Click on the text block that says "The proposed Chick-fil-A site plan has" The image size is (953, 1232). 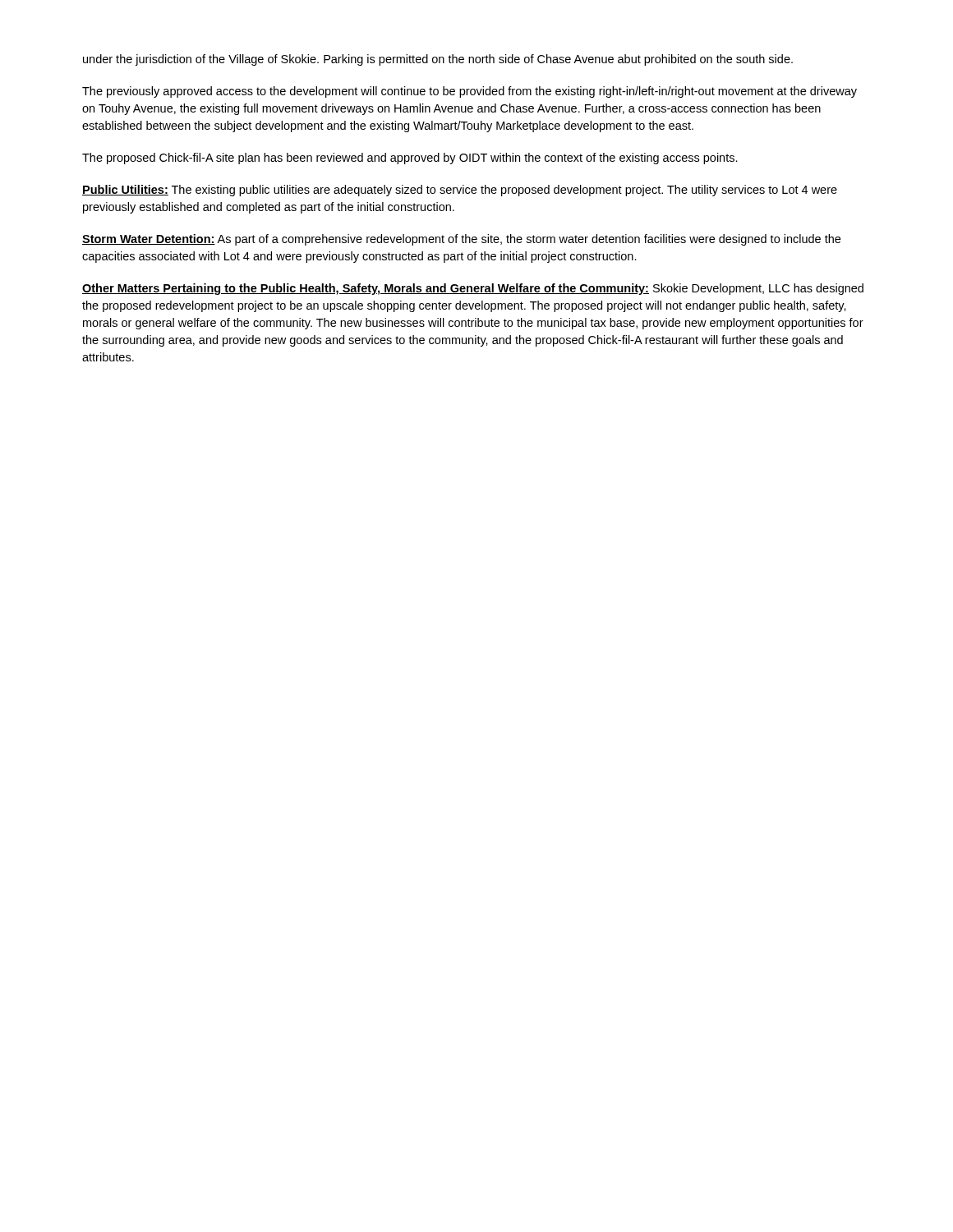tap(410, 158)
